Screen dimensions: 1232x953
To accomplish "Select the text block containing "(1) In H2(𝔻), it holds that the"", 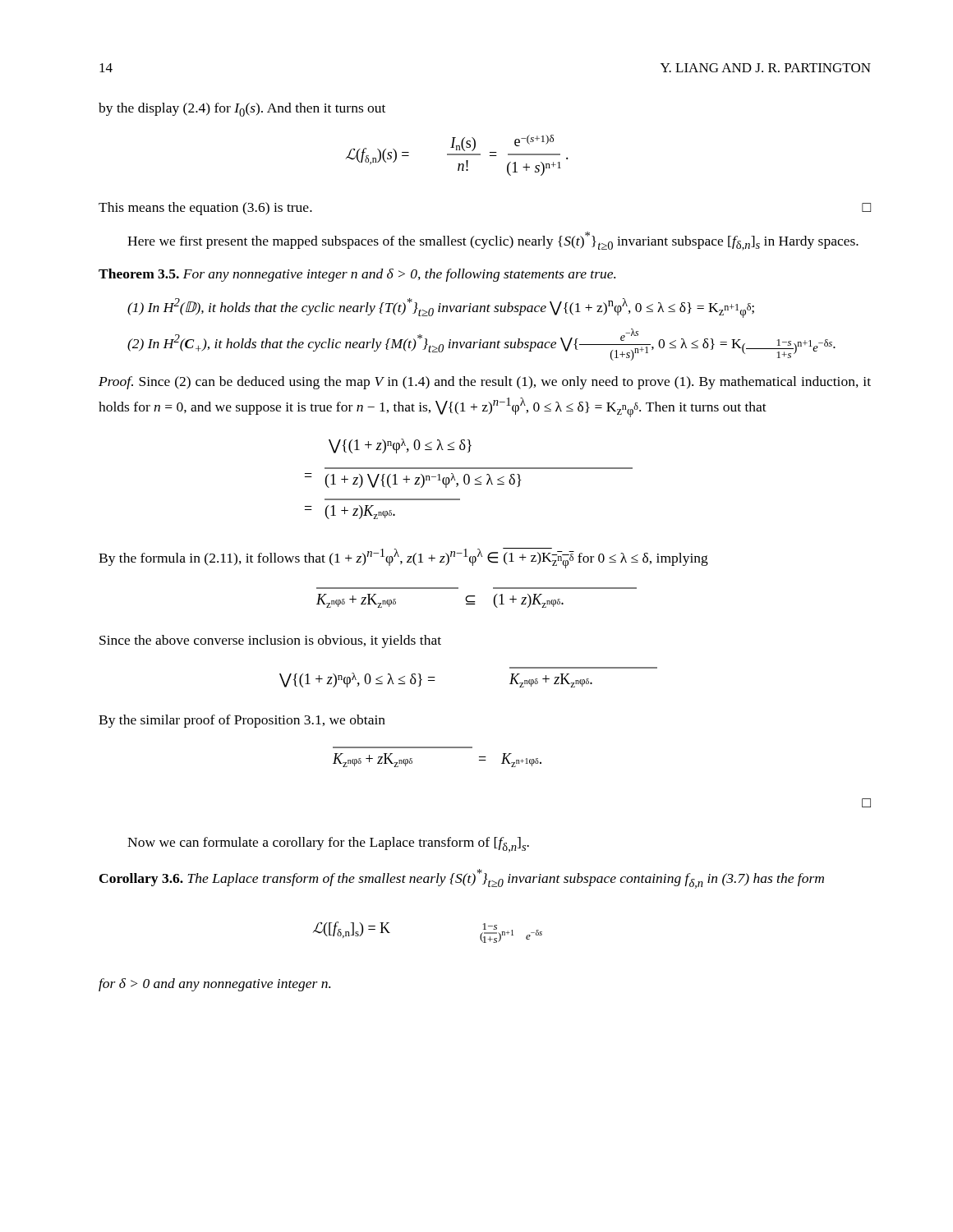I will point(441,307).
